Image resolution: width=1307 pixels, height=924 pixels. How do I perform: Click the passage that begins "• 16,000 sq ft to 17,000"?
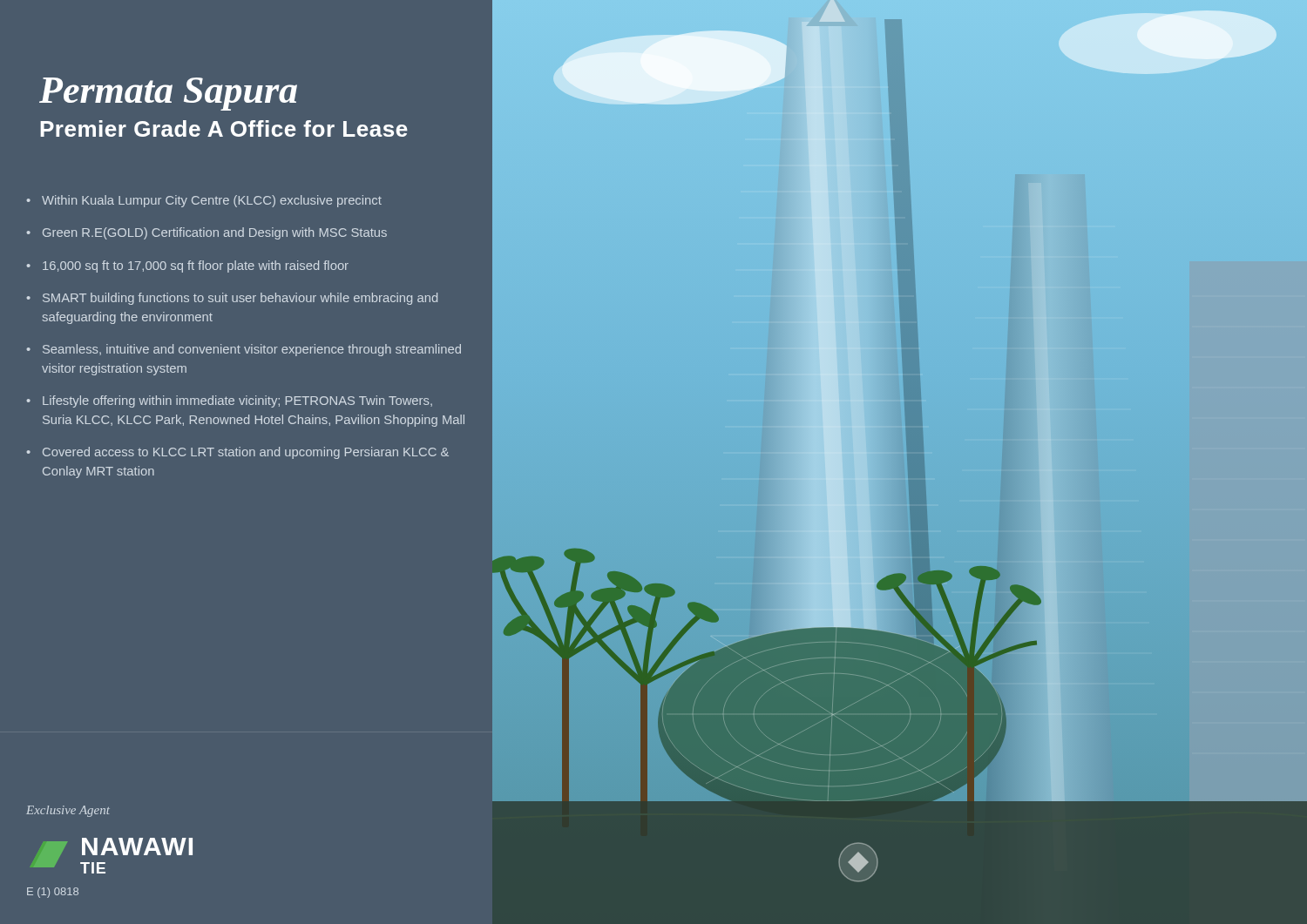[x=187, y=266]
